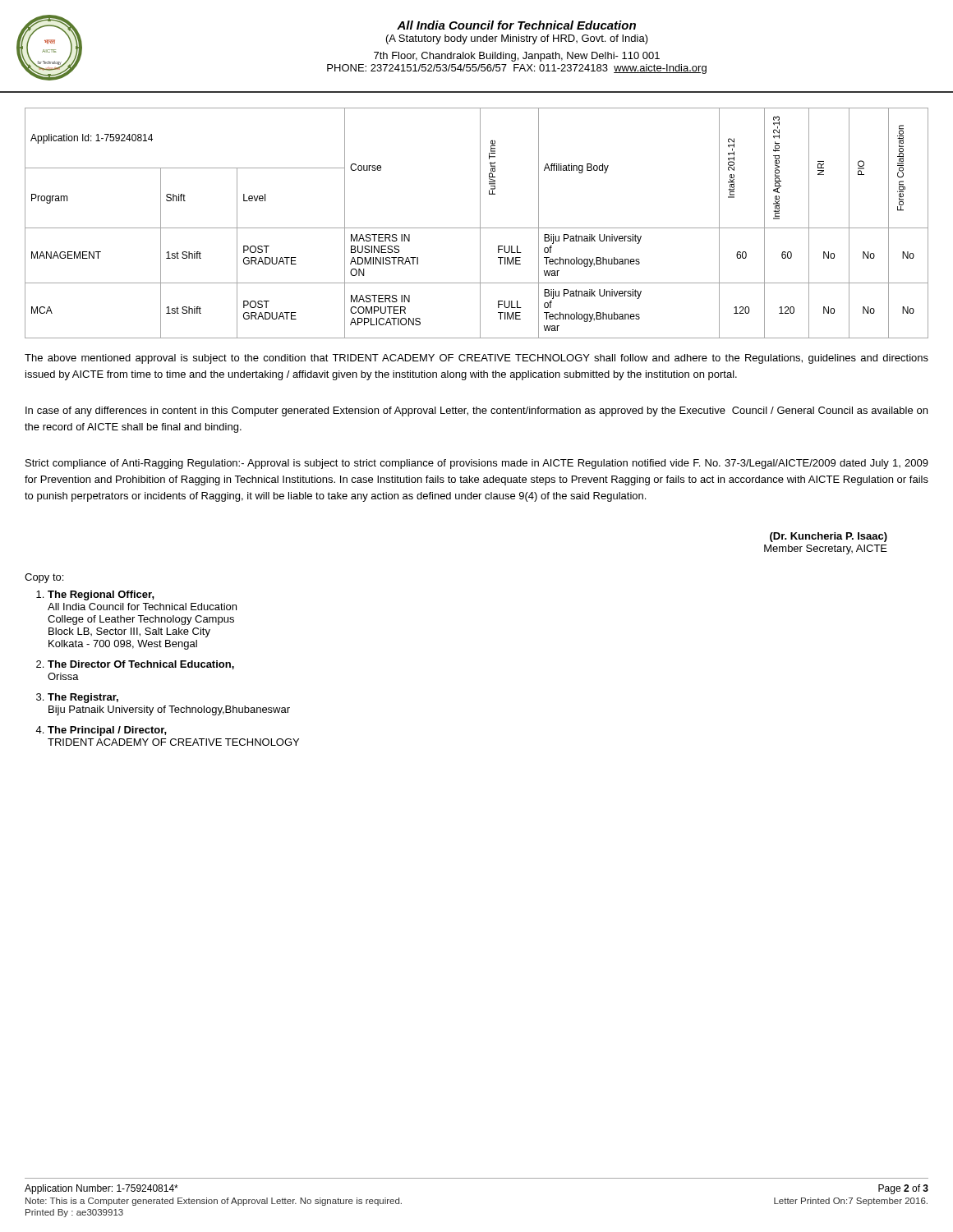Locate the table

point(476,223)
